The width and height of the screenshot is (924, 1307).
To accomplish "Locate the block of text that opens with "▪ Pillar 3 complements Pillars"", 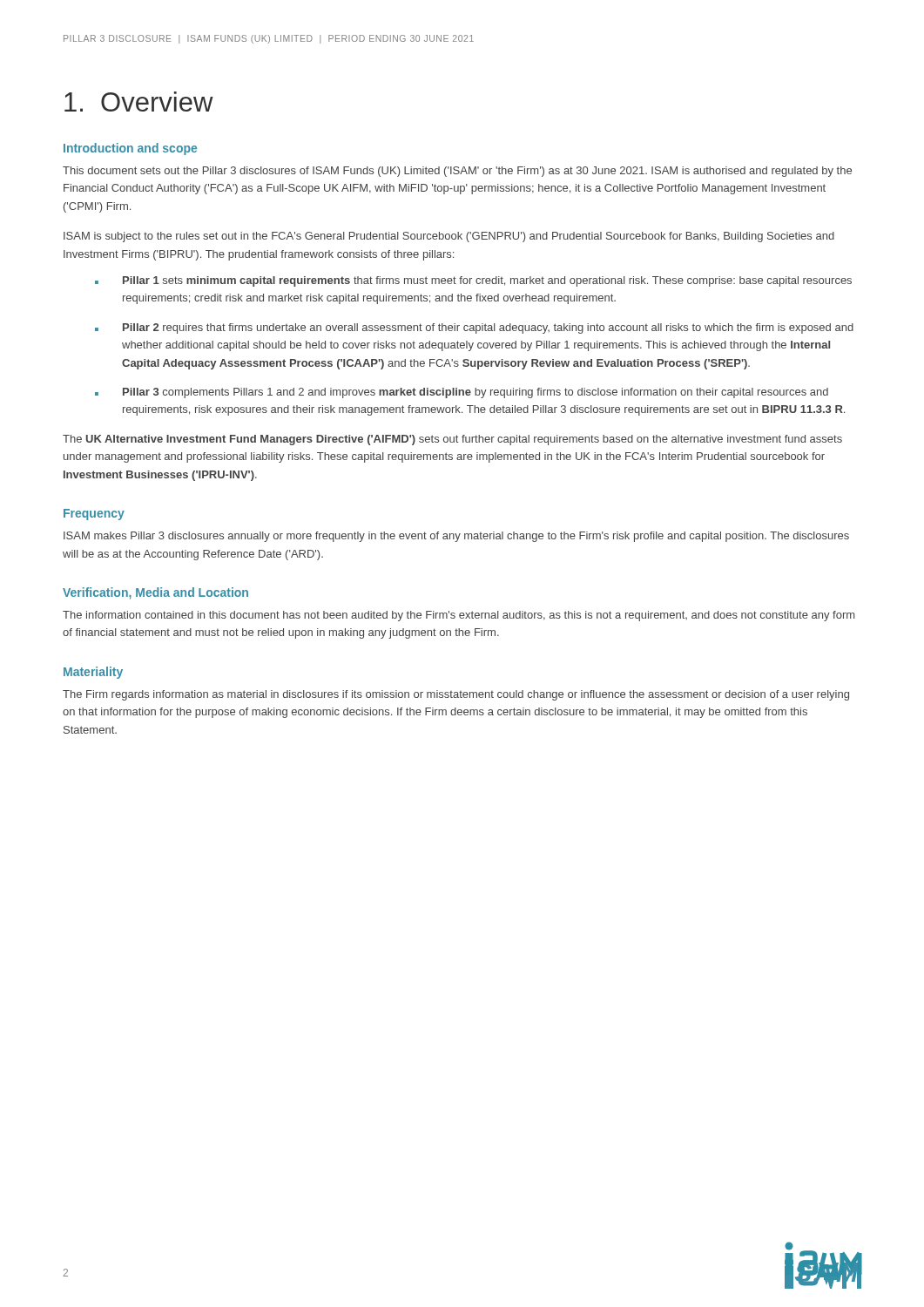I will pyautogui.click(x=478, y=401).
